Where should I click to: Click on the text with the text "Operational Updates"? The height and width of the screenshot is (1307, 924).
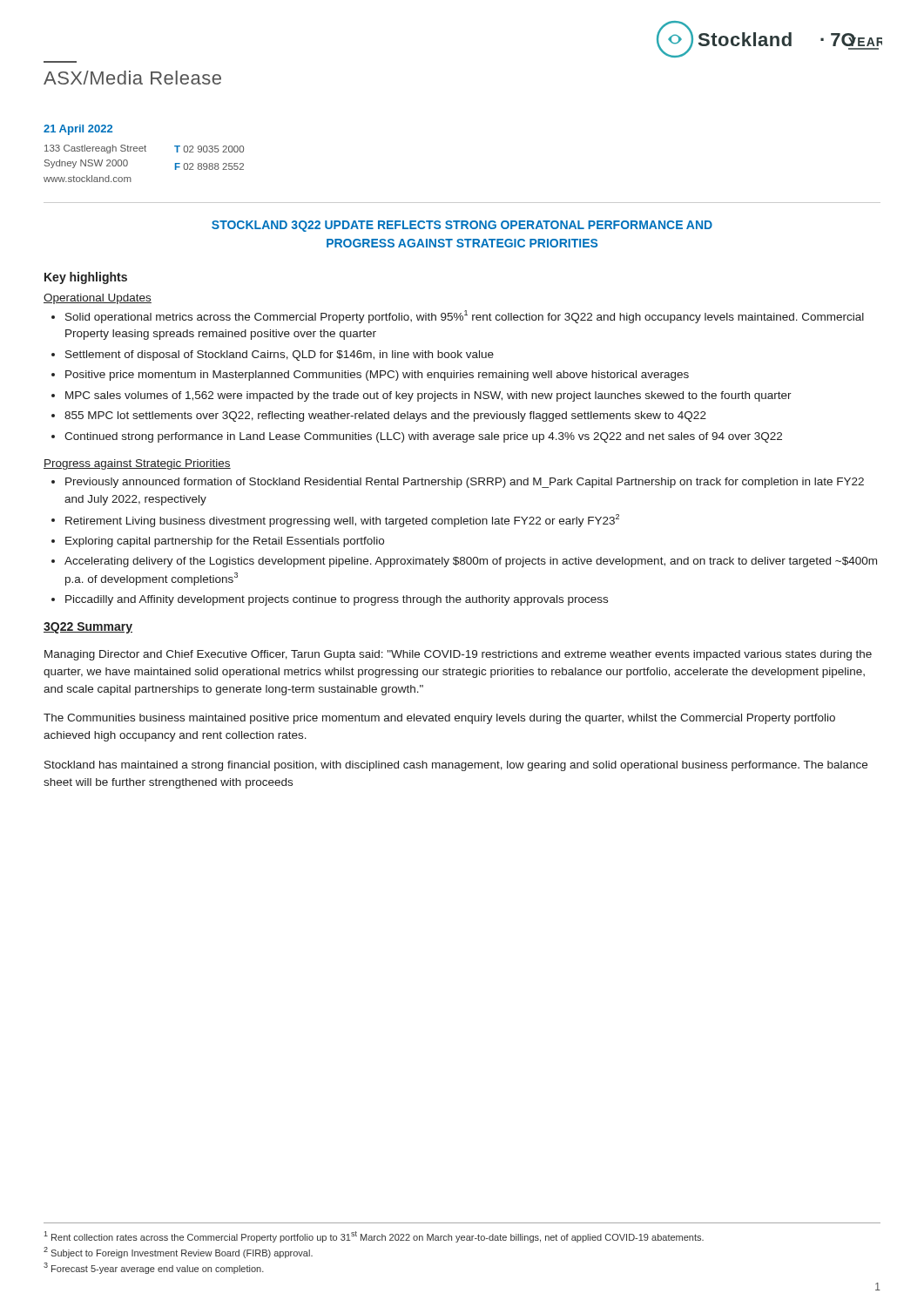point(98,299)
